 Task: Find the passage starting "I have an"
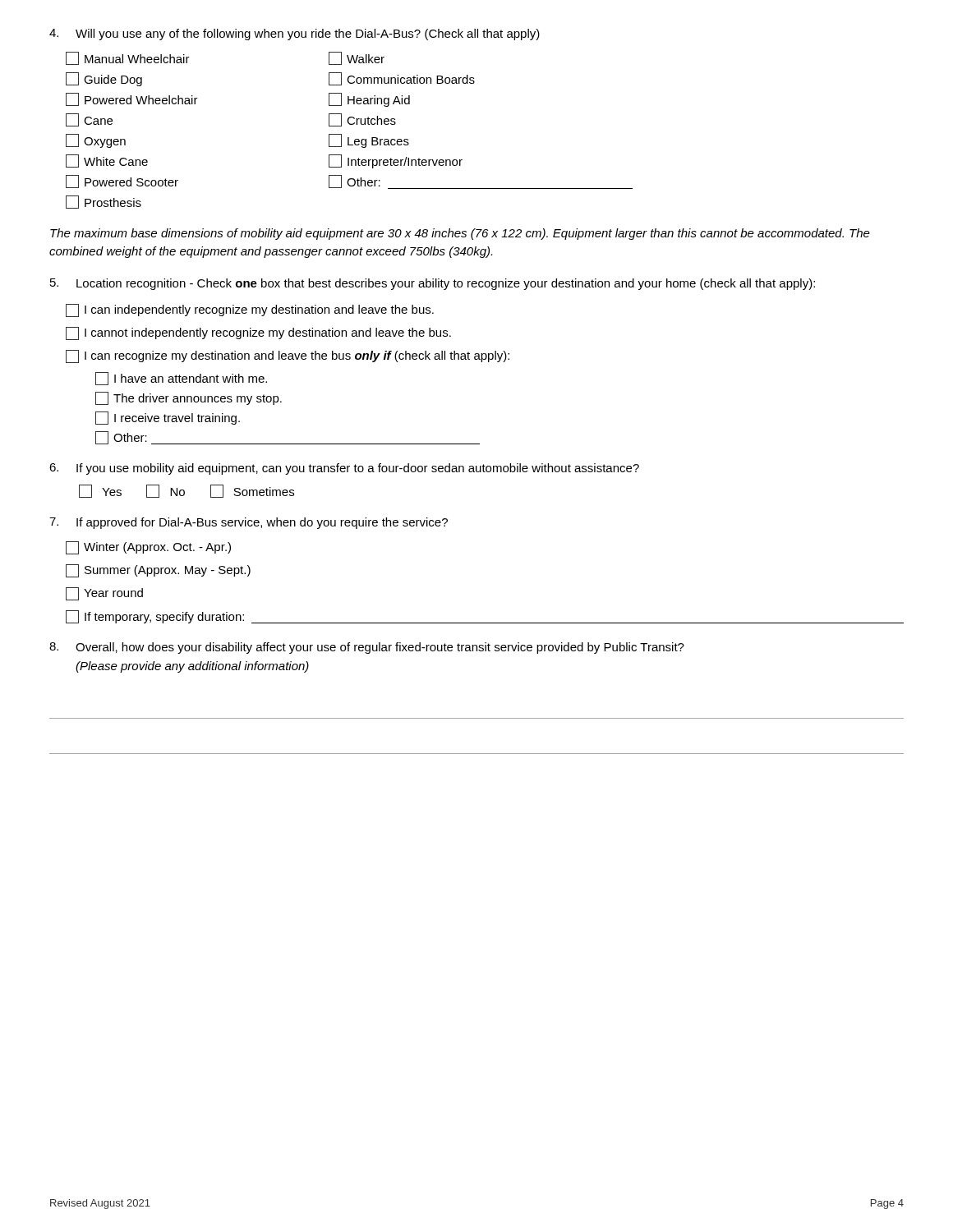pos(182,378)
